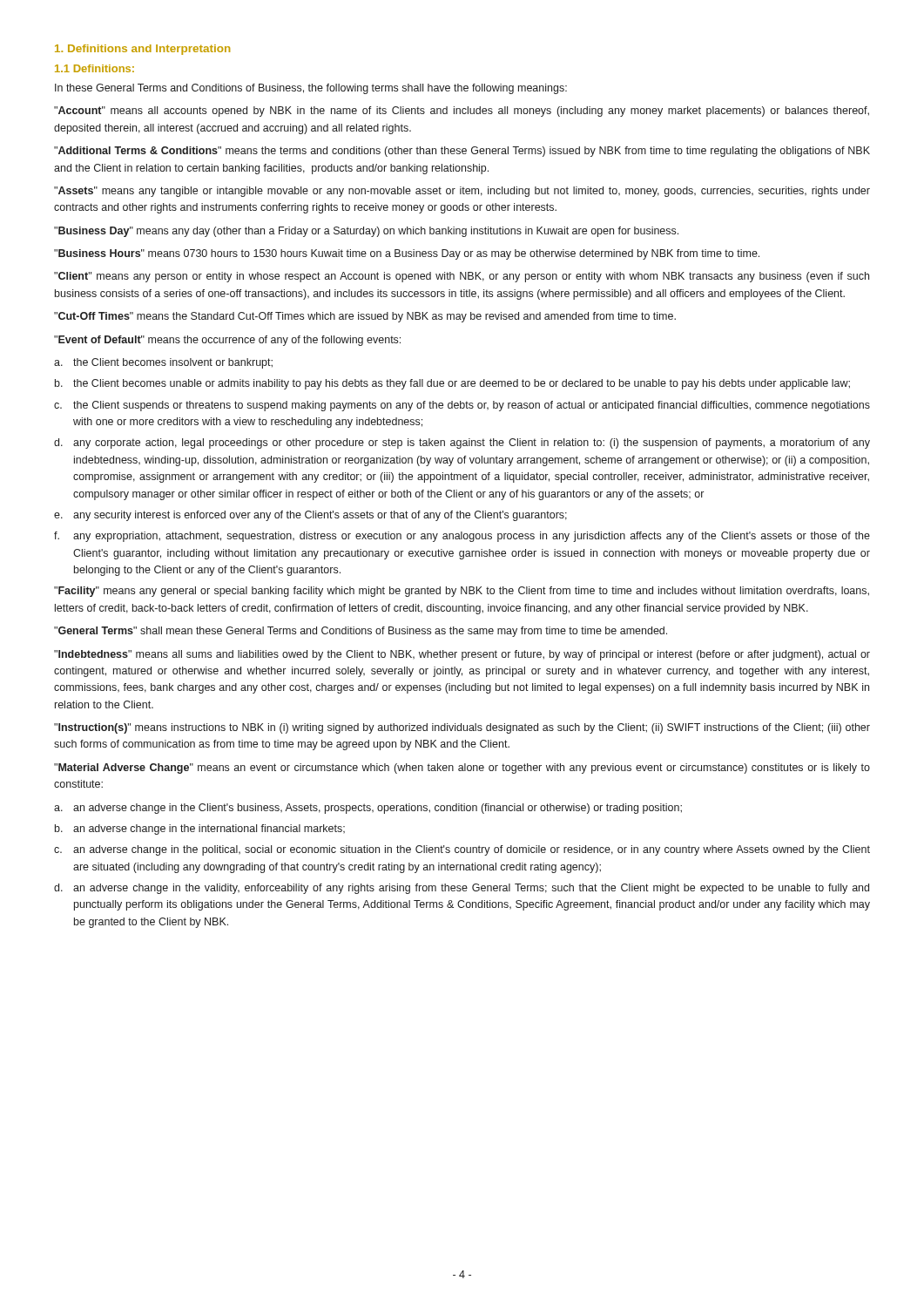Find the text block containing ""Business Day" means"
This screenshot has height=1307, width=924.
(367, 231)
